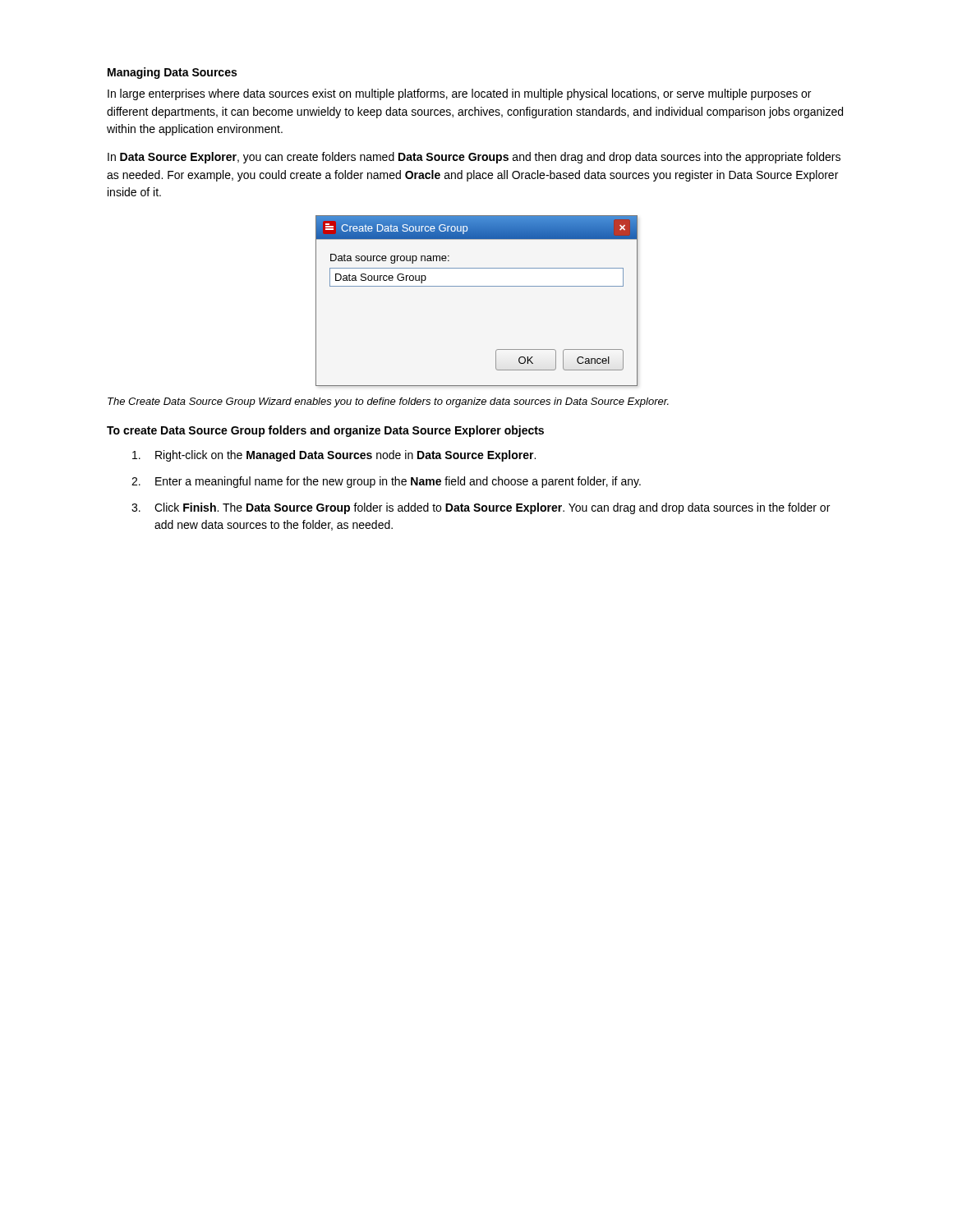Select the text block starting "2. Enter a meaningful name for the new"
This screenshot has height=1232, width=953.
tap(386, 482)
